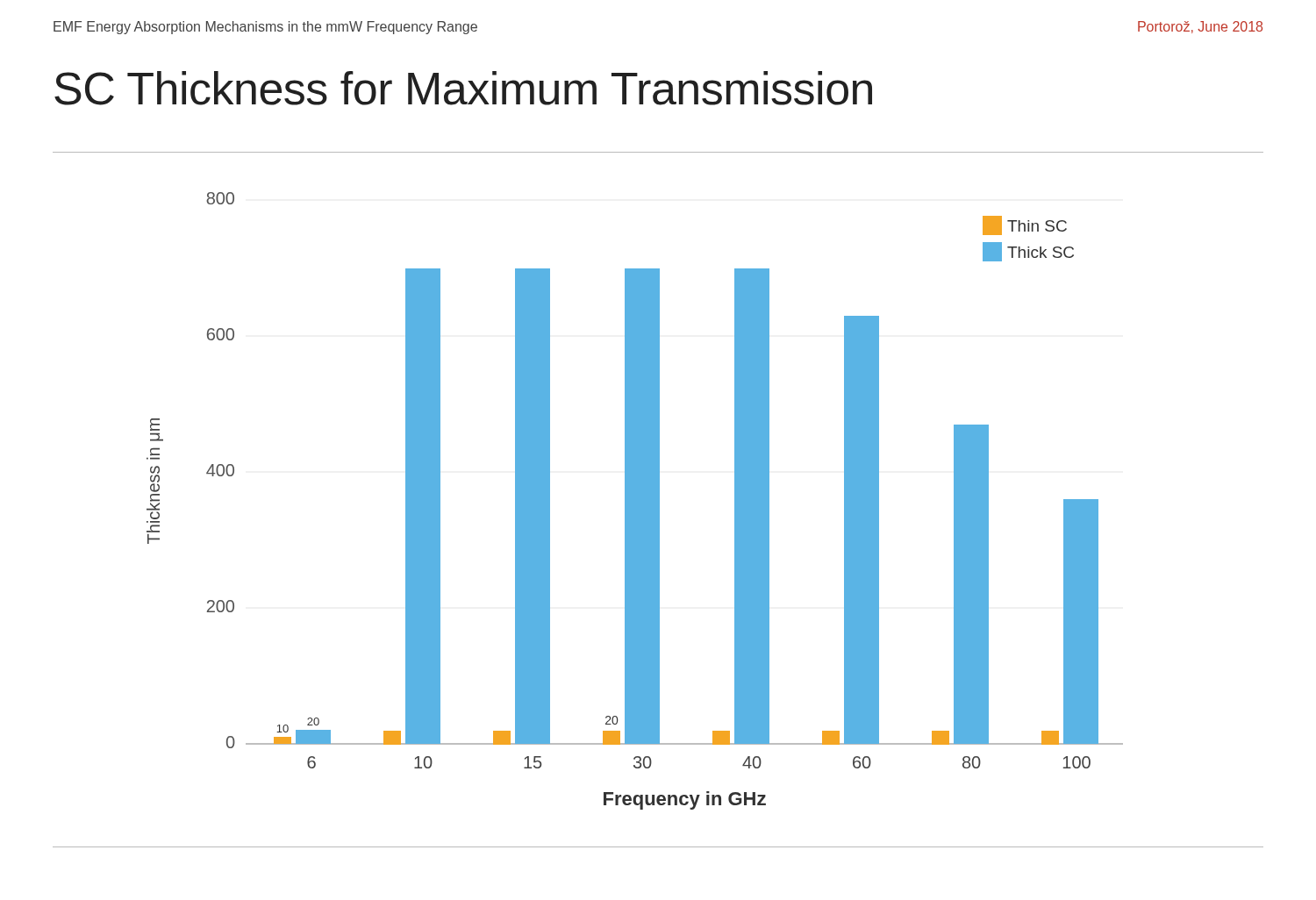Point to "SC Thickness for Maximum Transmission"
This screenshot has width=1316, height=900.
click(x=464, y=89)
